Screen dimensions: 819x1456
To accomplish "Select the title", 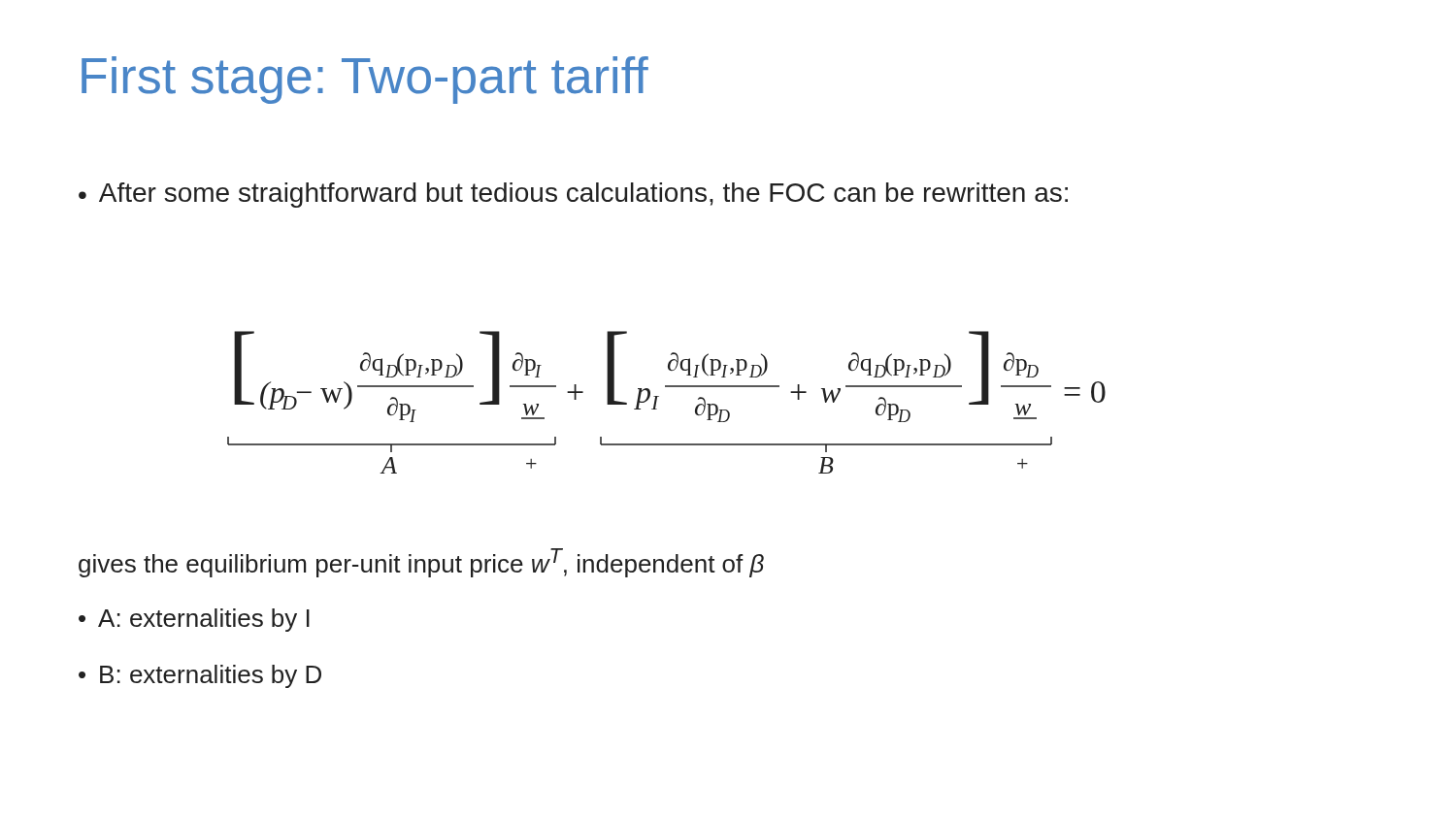I will click(x=363, y=76).
